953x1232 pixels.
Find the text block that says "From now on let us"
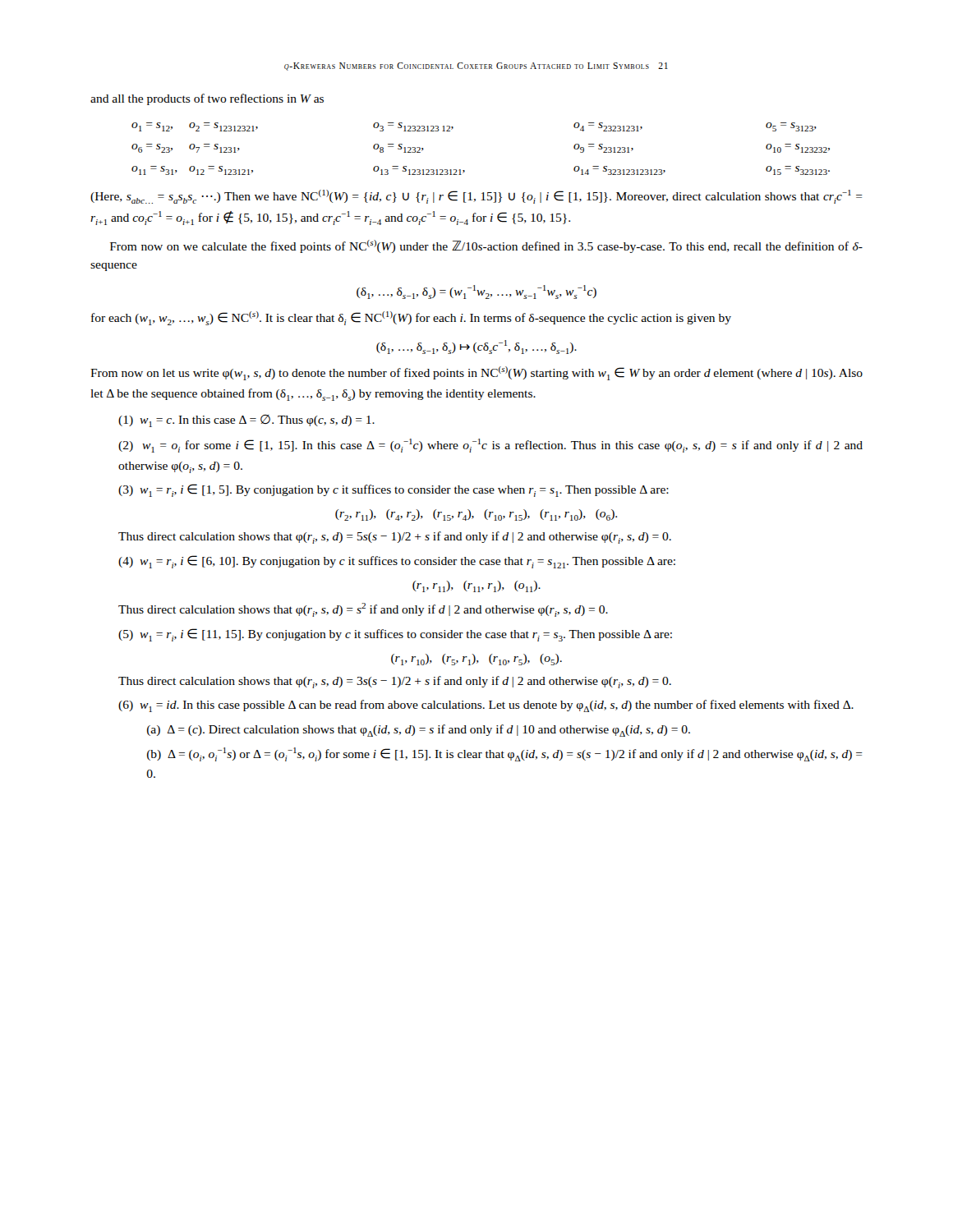tap(476, 383)
